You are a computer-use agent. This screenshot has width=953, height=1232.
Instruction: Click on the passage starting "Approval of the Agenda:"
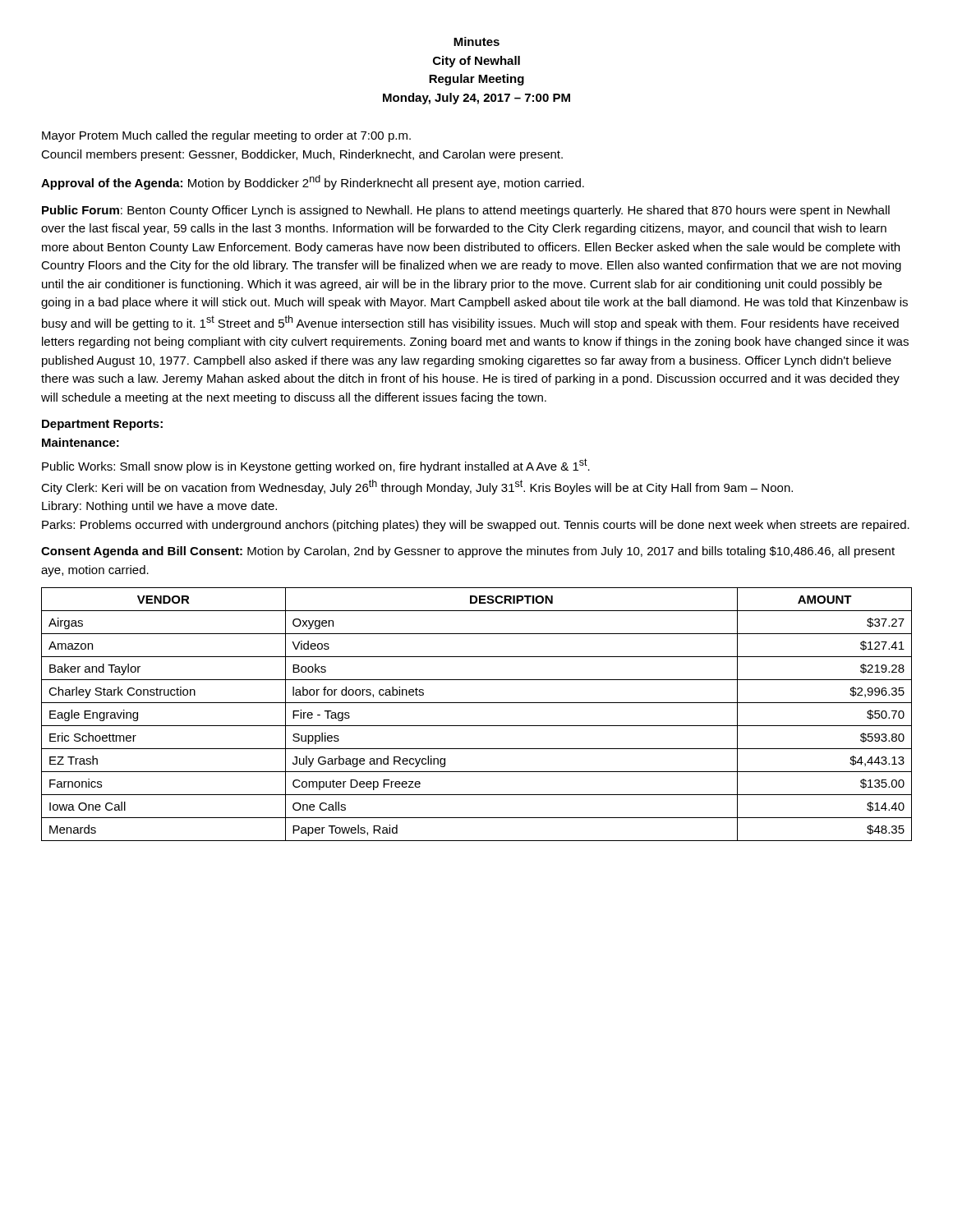coord(313,182)
